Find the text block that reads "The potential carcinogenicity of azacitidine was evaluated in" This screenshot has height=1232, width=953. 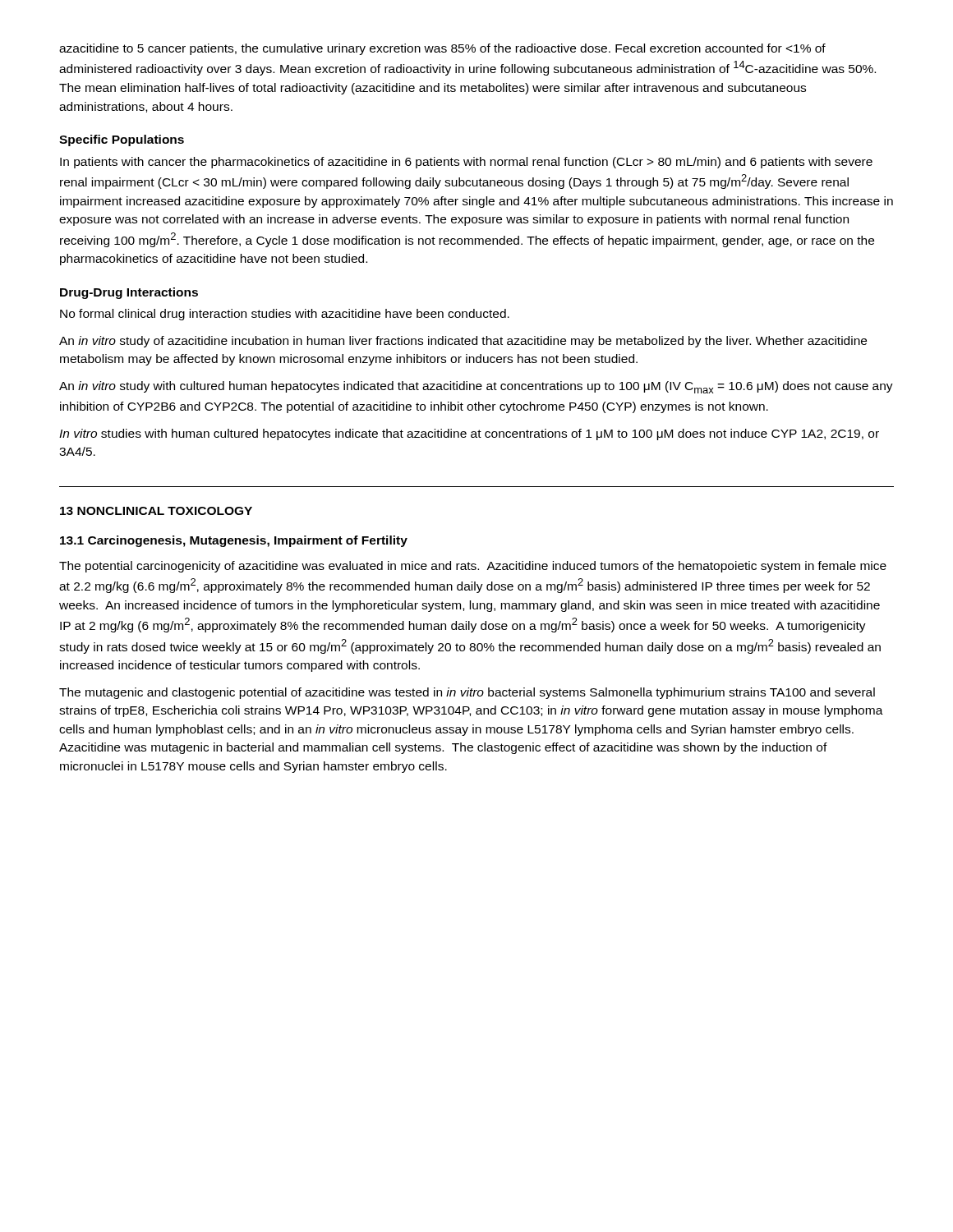pos(473,615)
